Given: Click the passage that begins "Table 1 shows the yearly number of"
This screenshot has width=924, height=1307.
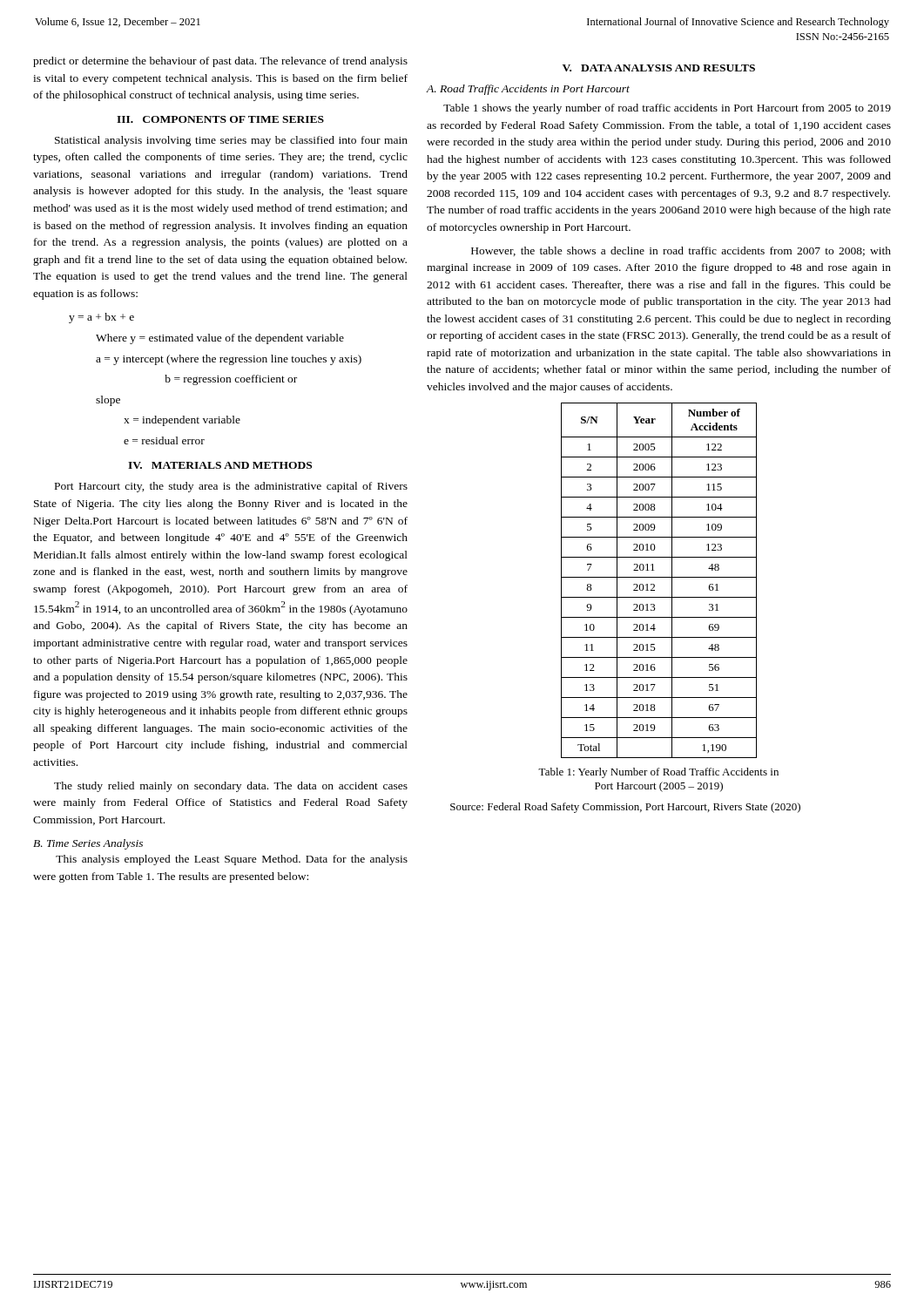Looking at the screenshot, I should tap(659, 247).
